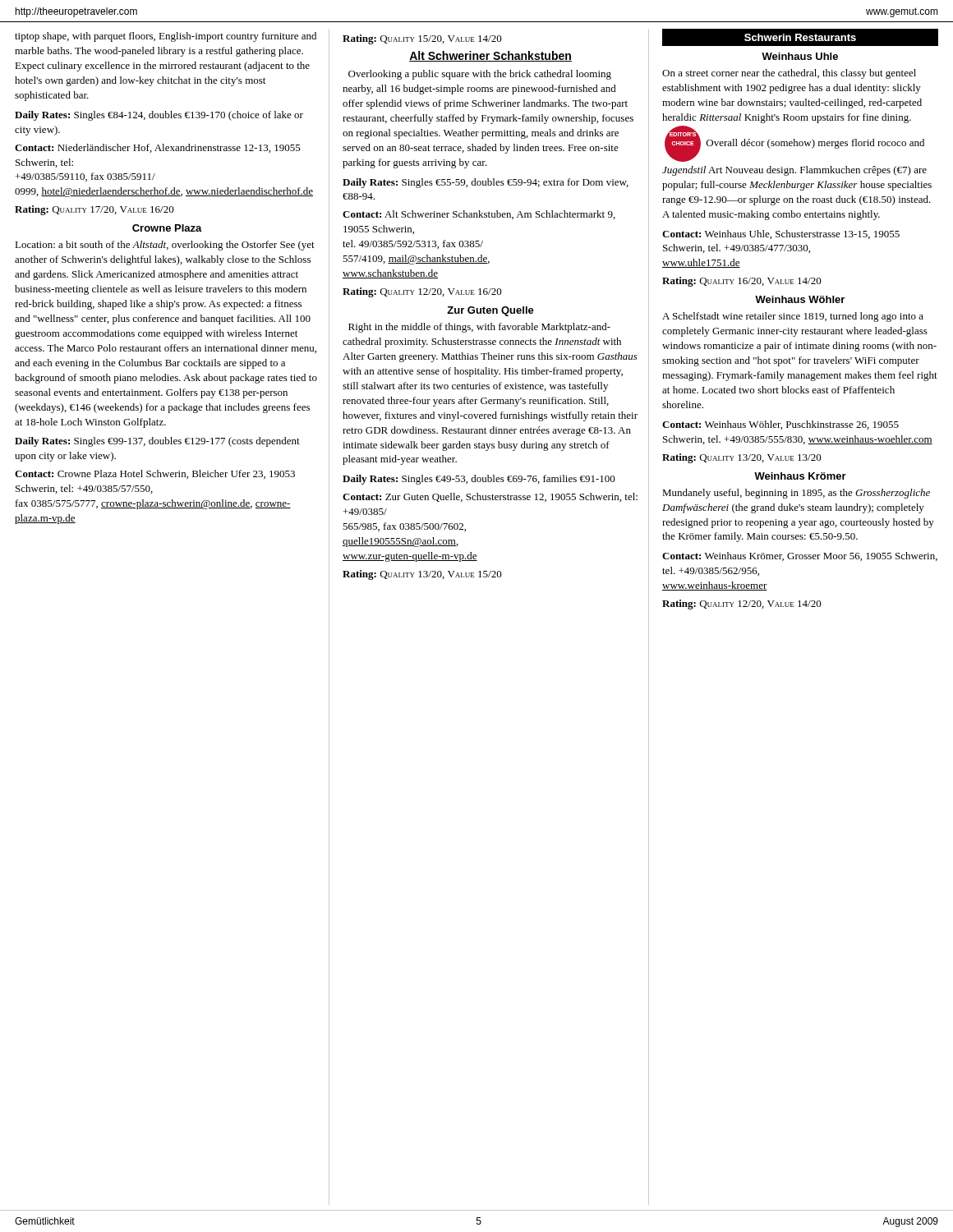The image size is (953, 1232).
Task: Locate the text block with the text "Mundanely useful, beginning in"
Action: tap(800, 515)
